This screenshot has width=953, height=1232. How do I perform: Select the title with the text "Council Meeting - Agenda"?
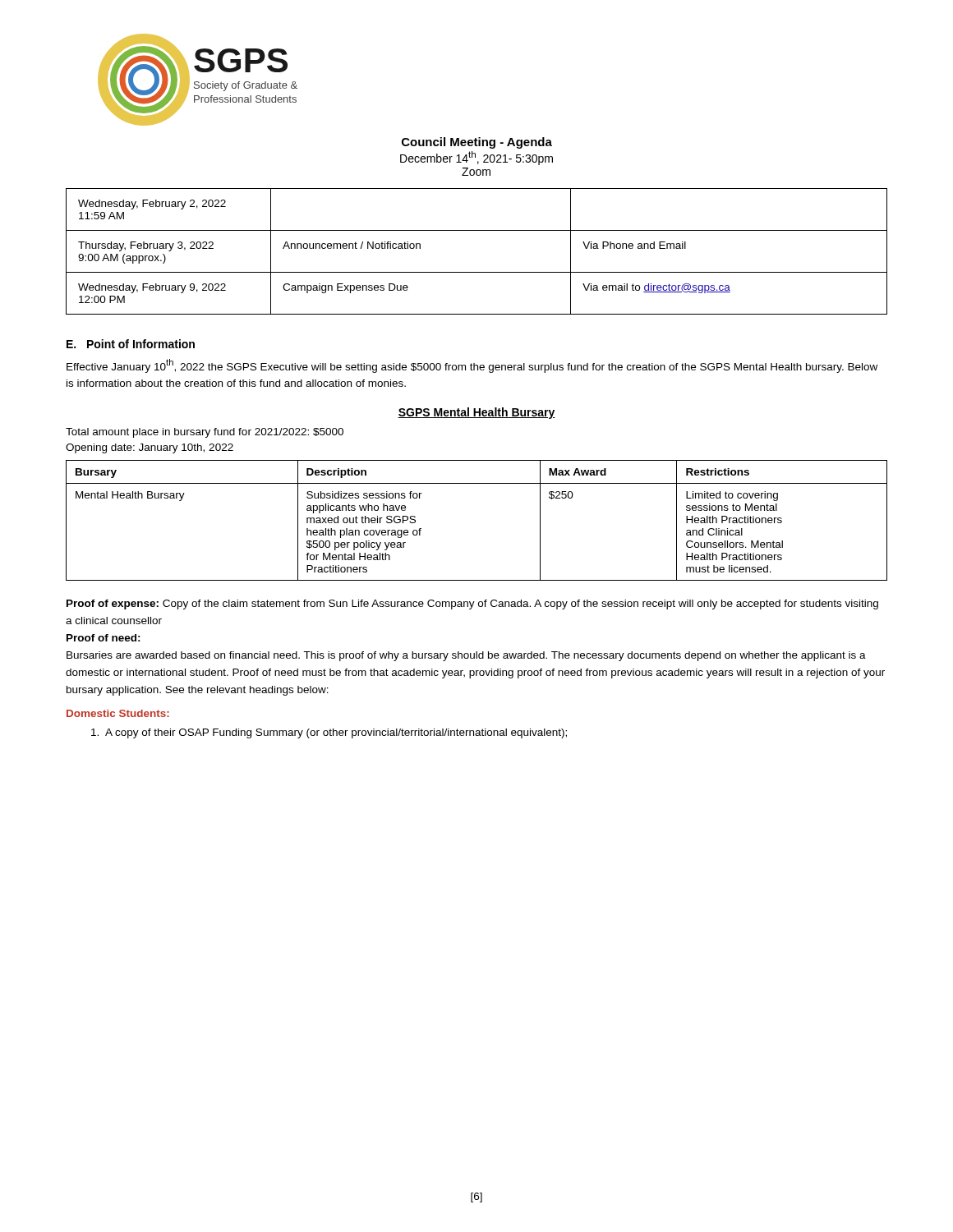(x=476, y=142)
